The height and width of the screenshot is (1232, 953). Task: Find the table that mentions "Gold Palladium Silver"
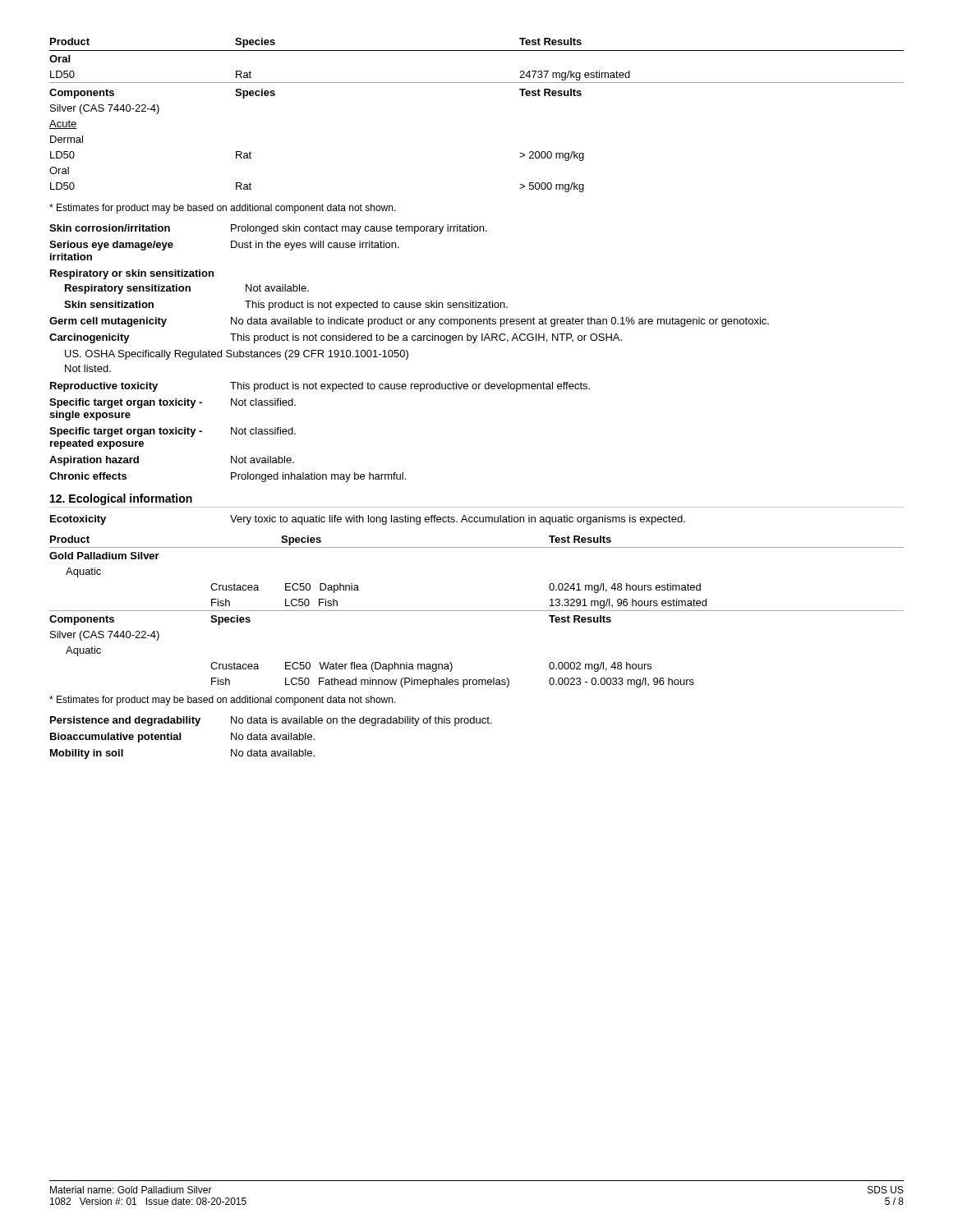(x=476, y=610)
